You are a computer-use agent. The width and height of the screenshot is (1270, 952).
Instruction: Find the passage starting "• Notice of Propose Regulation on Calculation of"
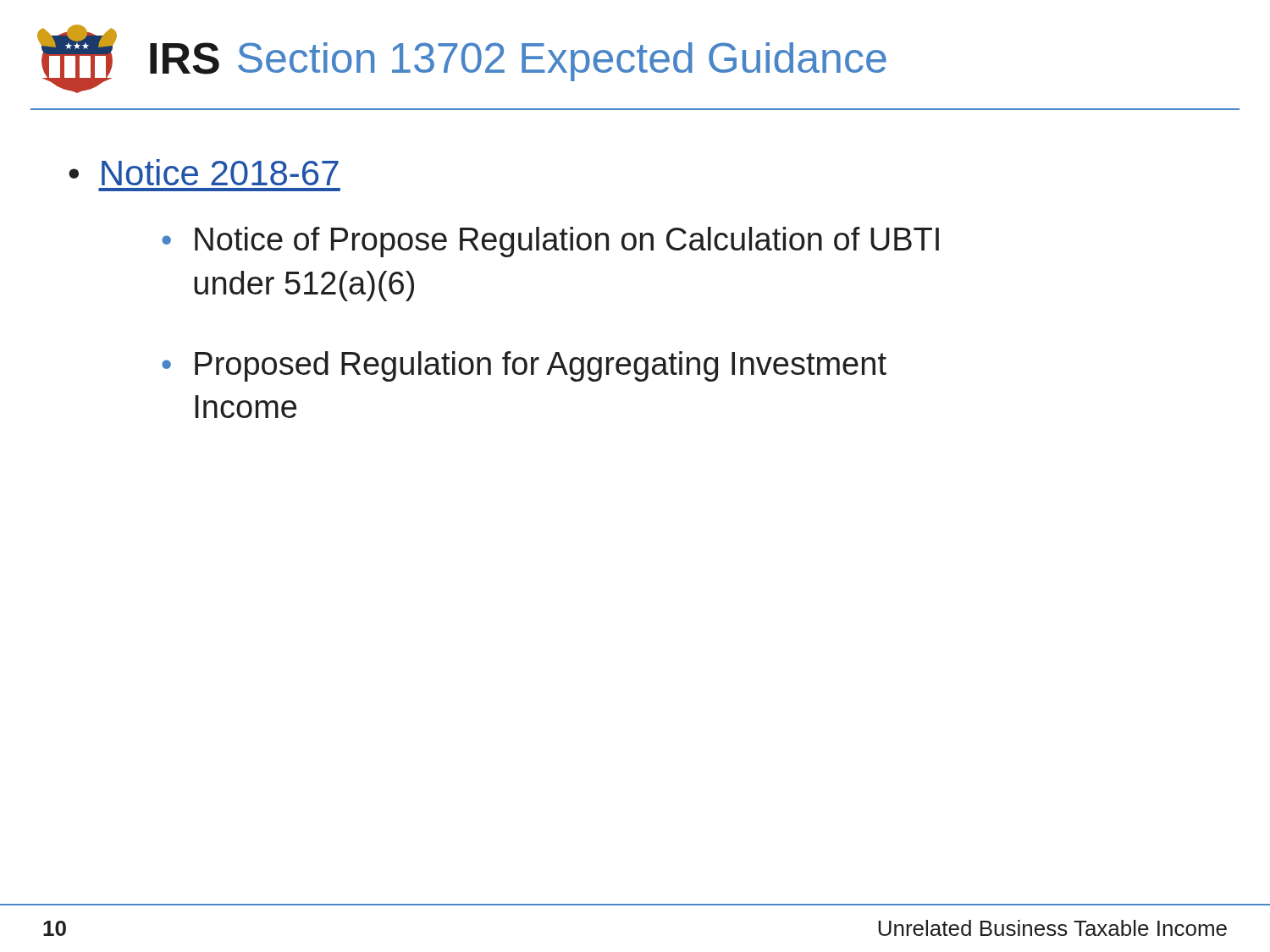[551, 262]
